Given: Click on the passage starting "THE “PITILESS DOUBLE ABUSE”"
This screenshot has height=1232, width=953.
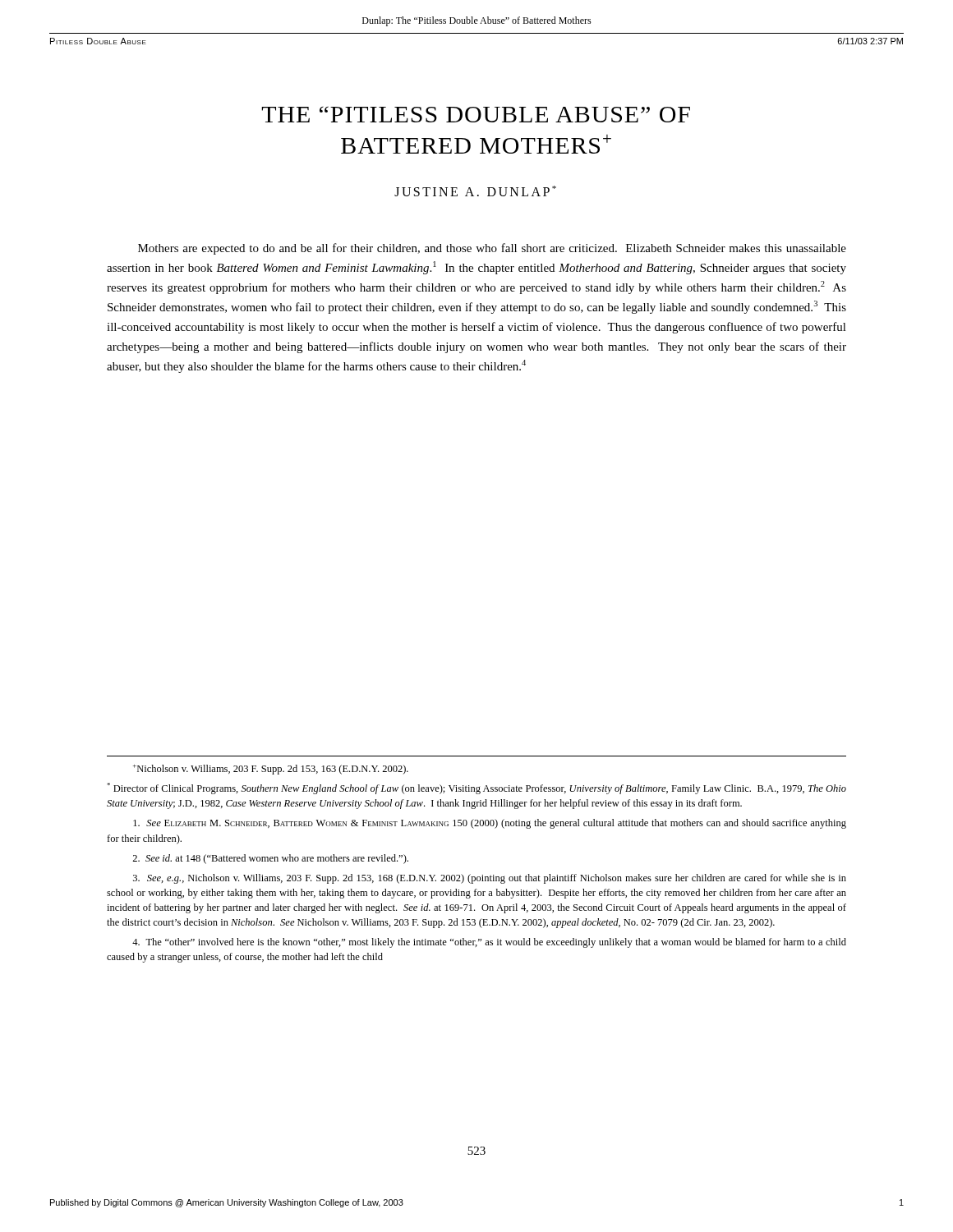Looking at the screenshot, I should [476, 129].
